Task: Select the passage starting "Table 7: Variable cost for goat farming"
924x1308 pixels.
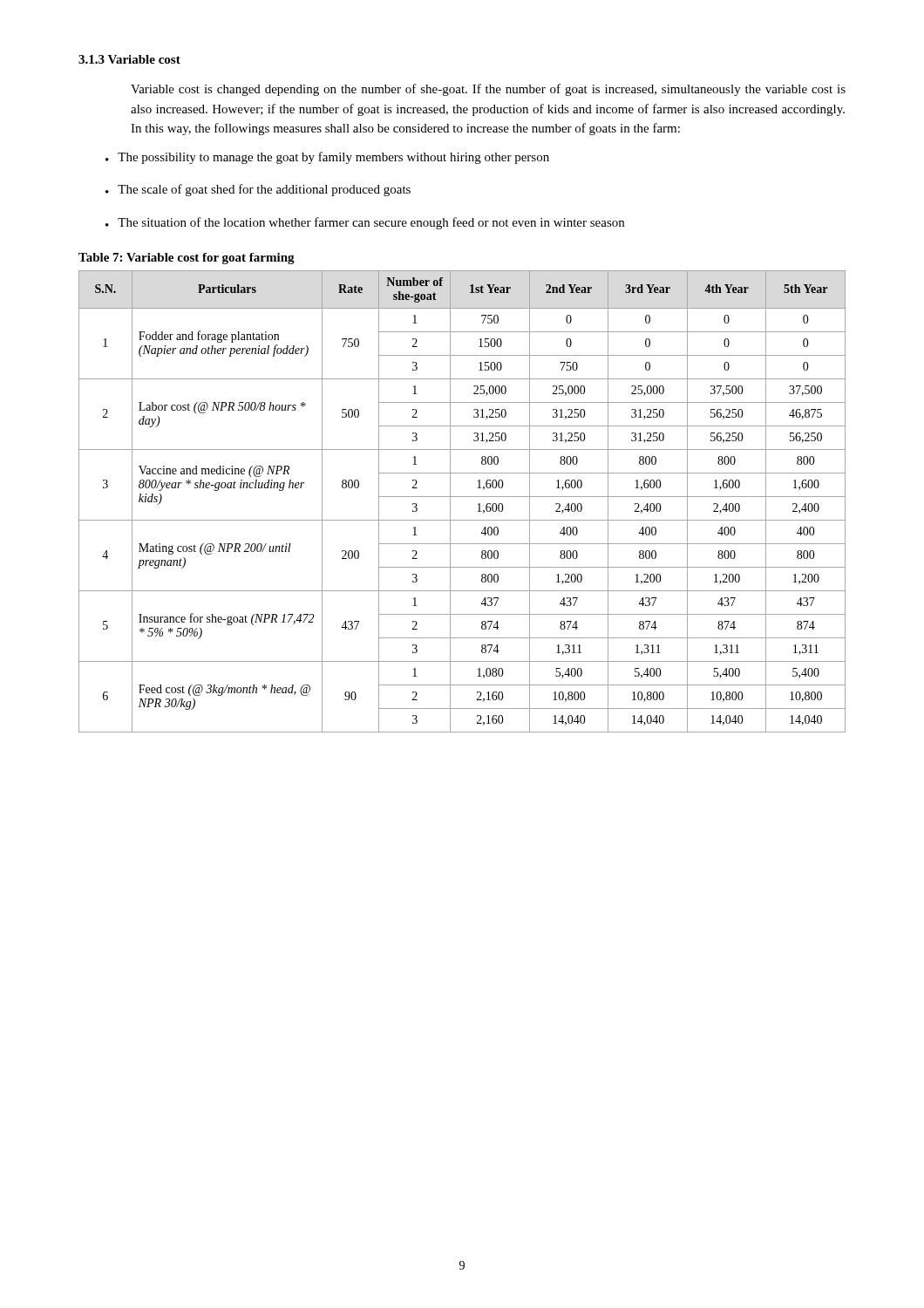Action: coord(186,257)
